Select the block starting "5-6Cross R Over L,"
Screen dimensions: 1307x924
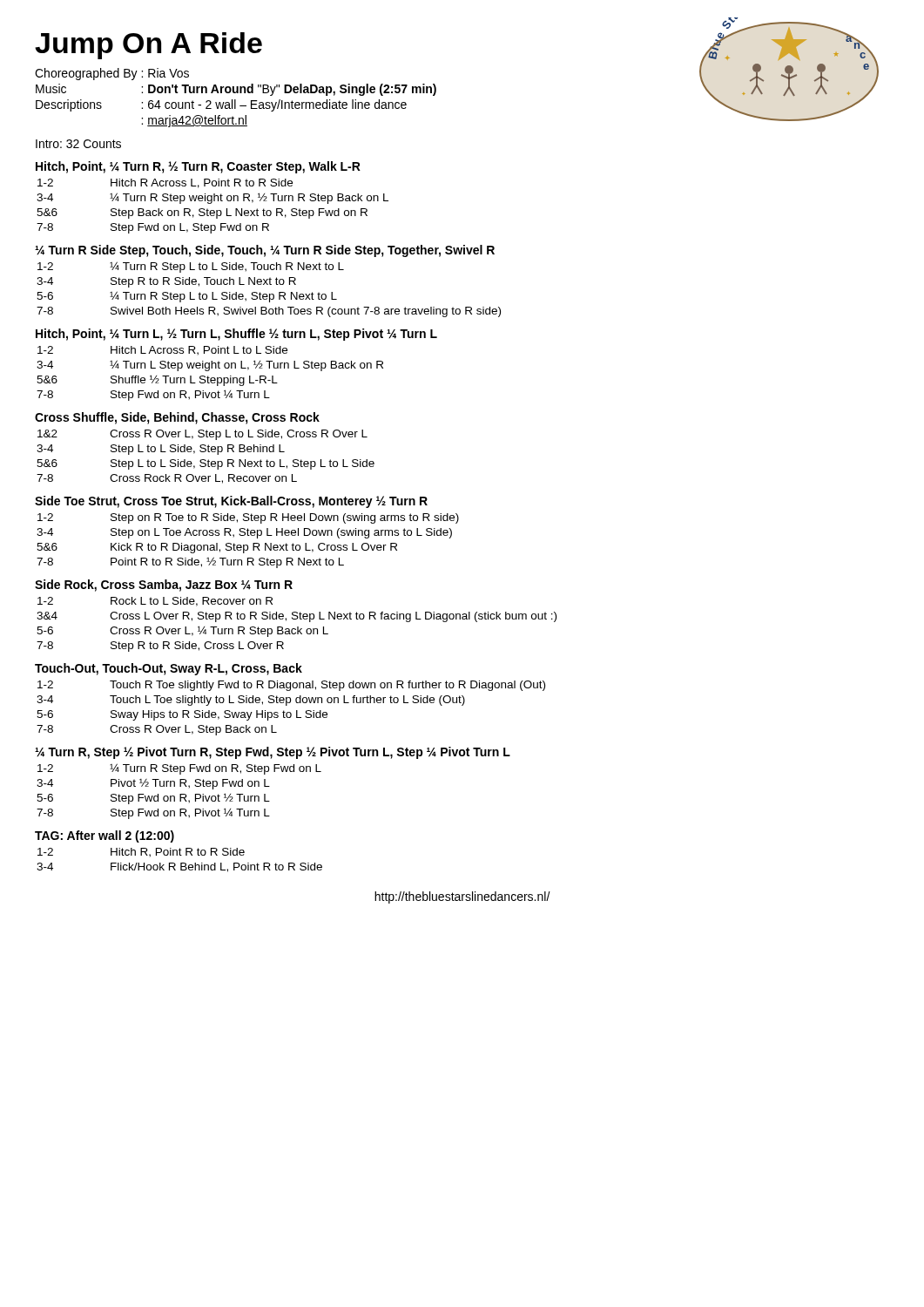click(x=462, y=630)
